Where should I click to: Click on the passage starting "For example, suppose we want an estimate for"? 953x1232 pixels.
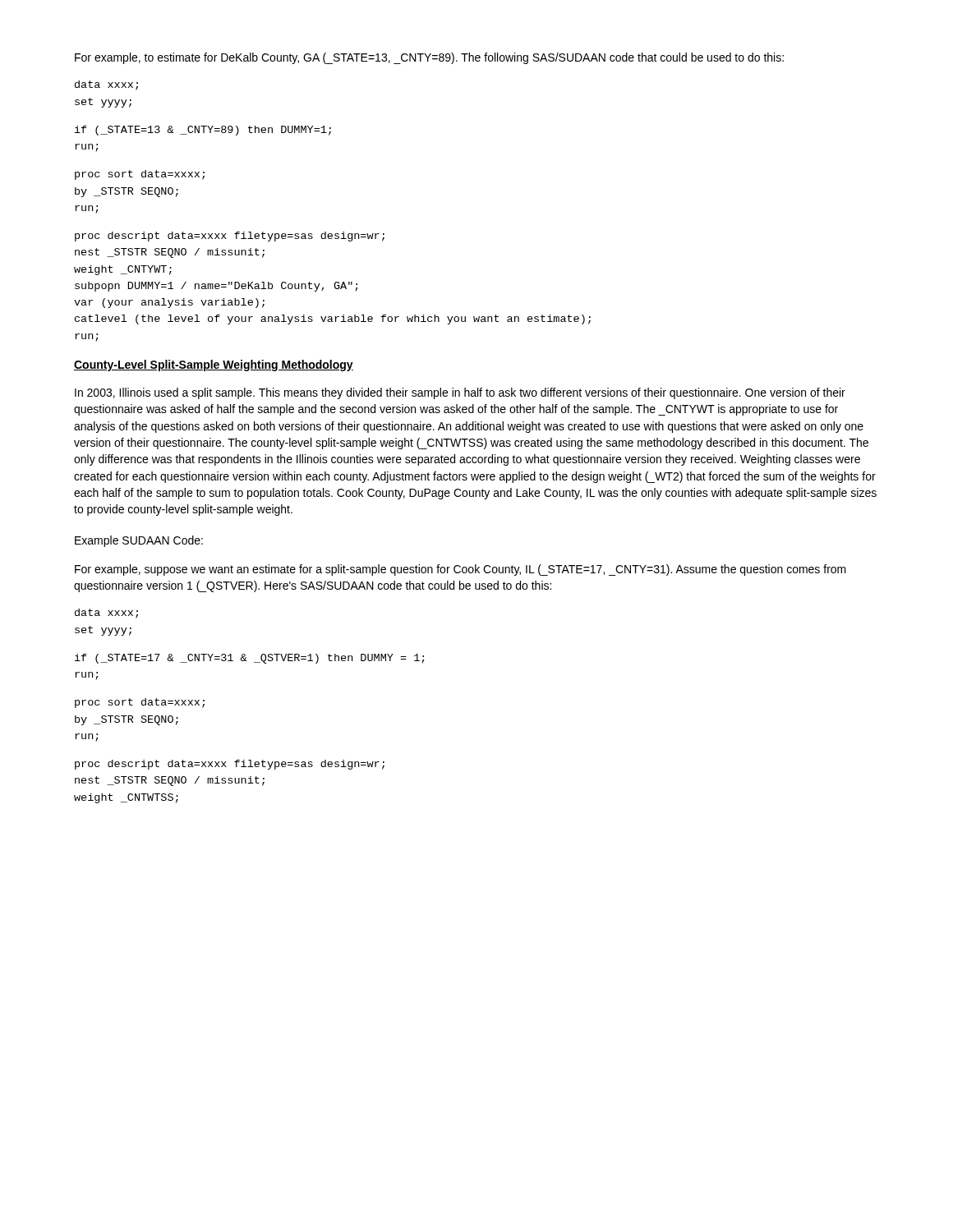tap(460, 577)
